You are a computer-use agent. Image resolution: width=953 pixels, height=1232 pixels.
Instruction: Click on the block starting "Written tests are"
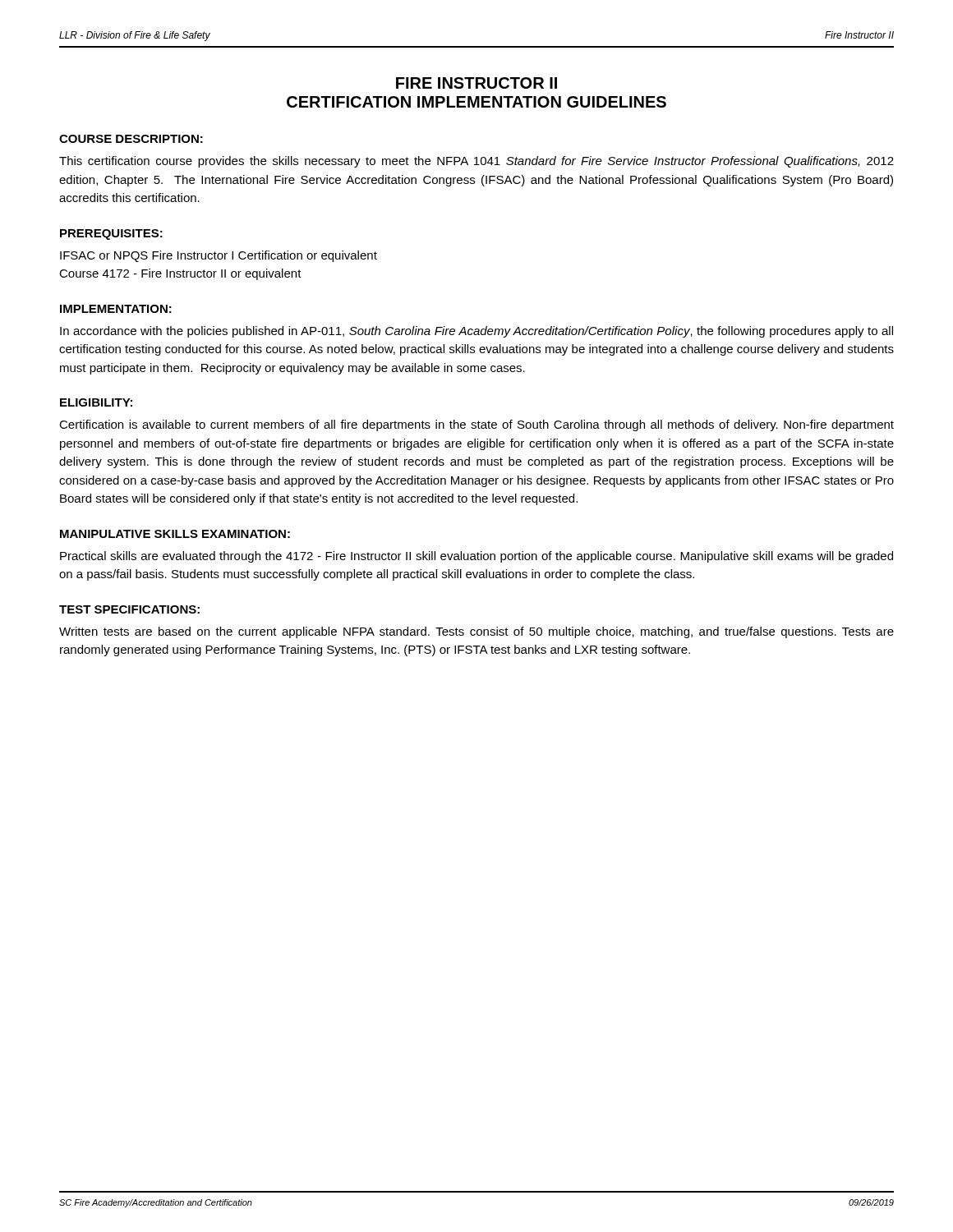[x=476, y=640]
